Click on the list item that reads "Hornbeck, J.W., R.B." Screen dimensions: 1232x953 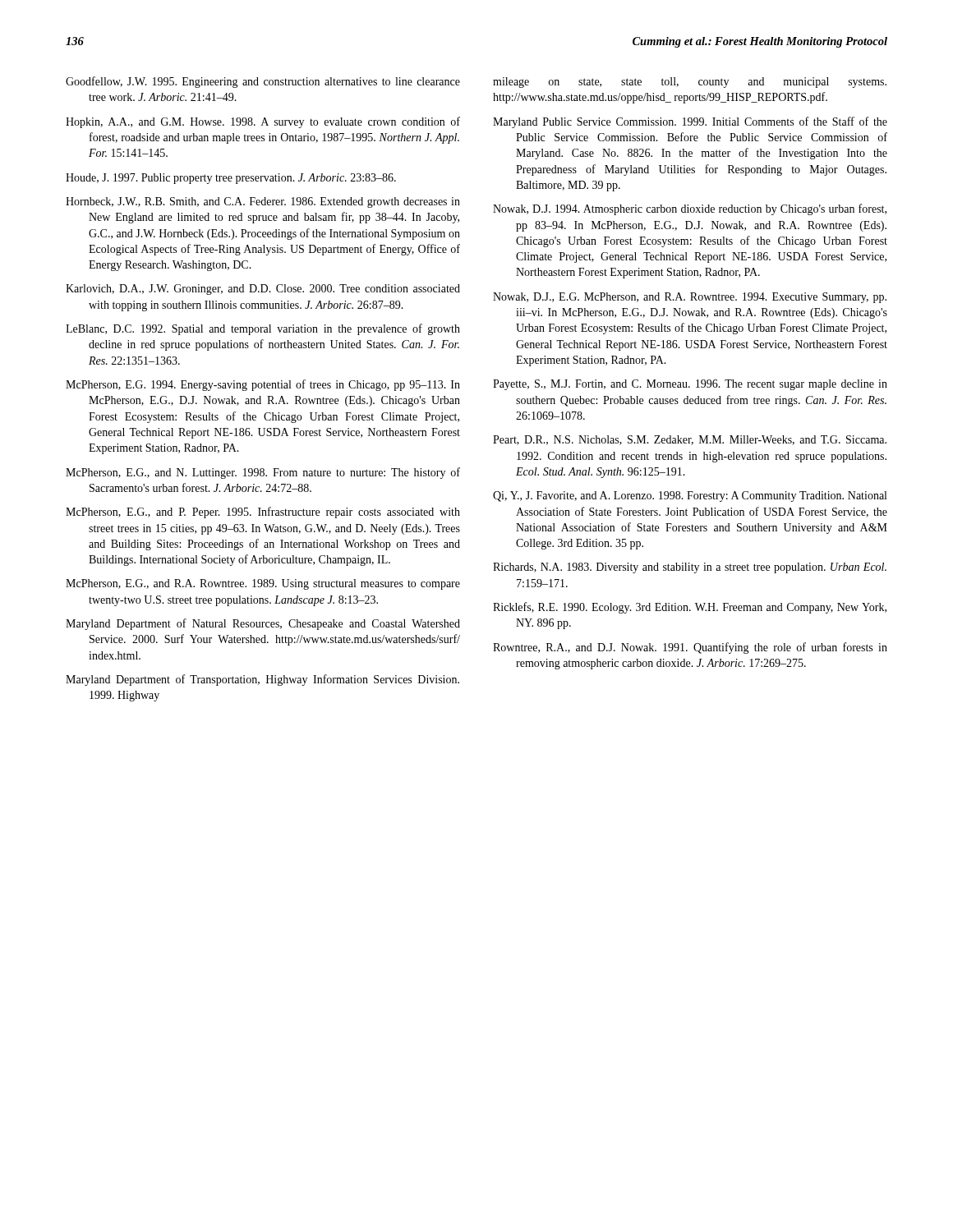tap(263, 233)
